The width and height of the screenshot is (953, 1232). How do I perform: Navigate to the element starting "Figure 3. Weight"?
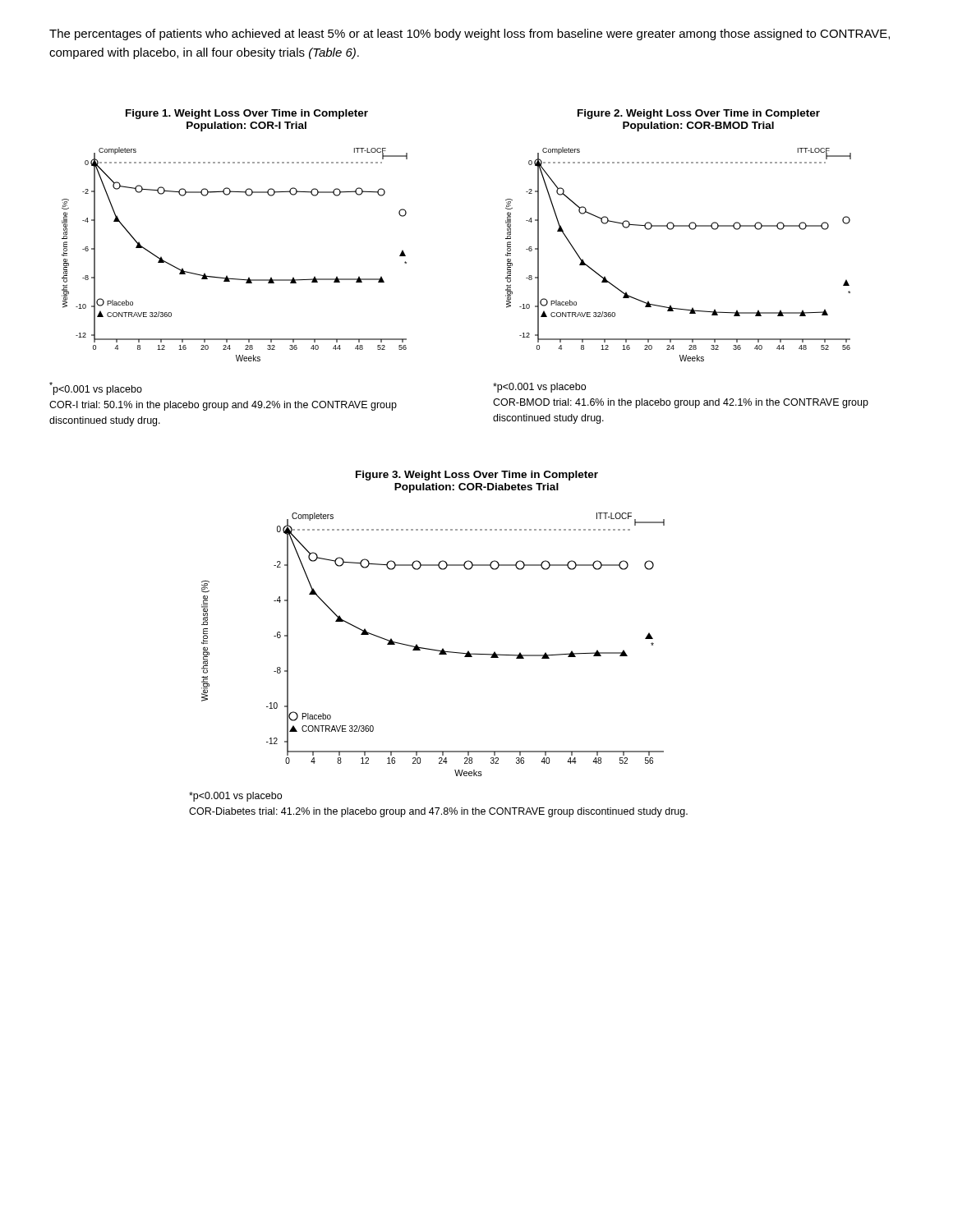coord(476,480)
